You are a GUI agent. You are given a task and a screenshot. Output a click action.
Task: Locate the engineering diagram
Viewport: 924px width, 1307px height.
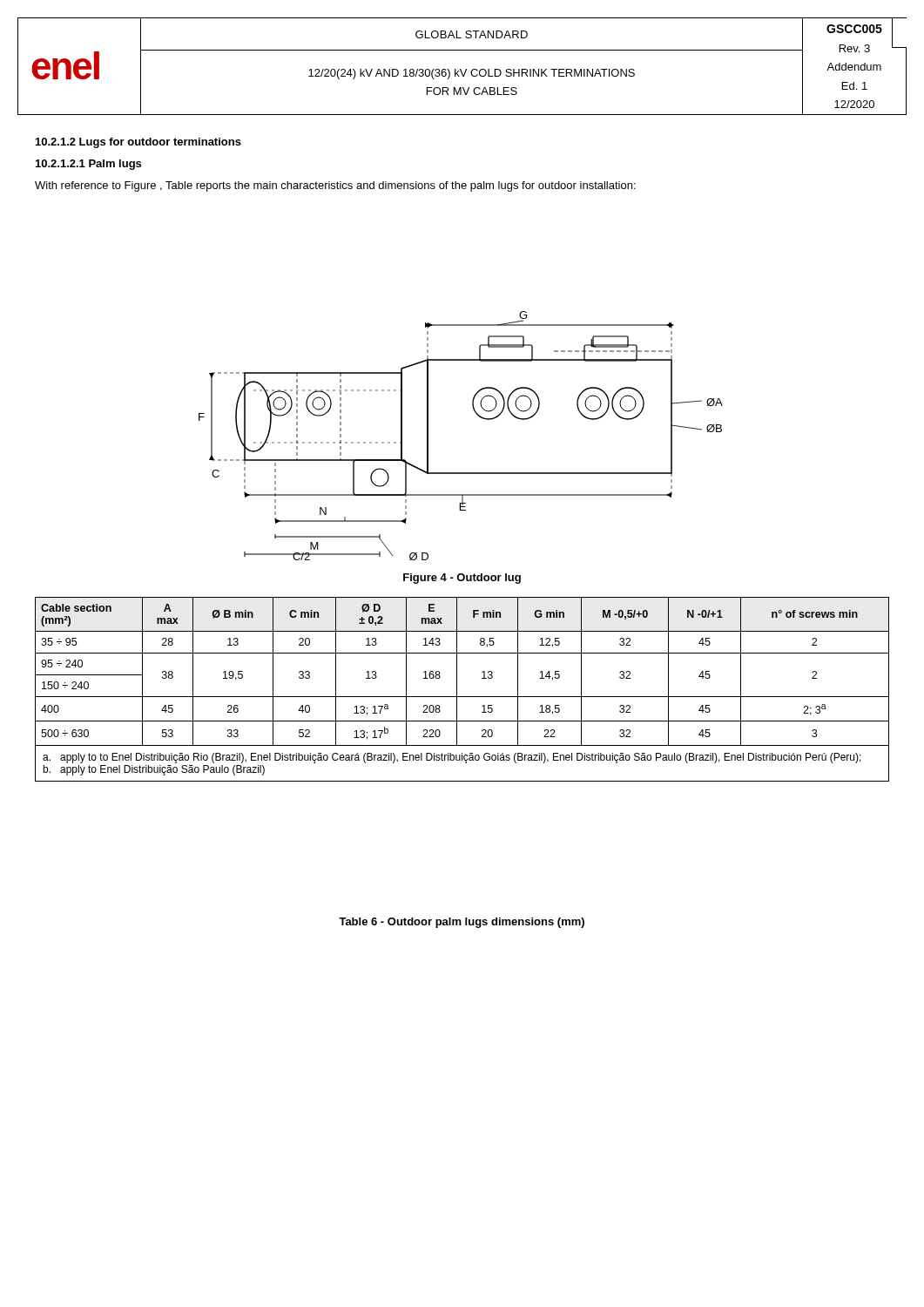[462, 390]
